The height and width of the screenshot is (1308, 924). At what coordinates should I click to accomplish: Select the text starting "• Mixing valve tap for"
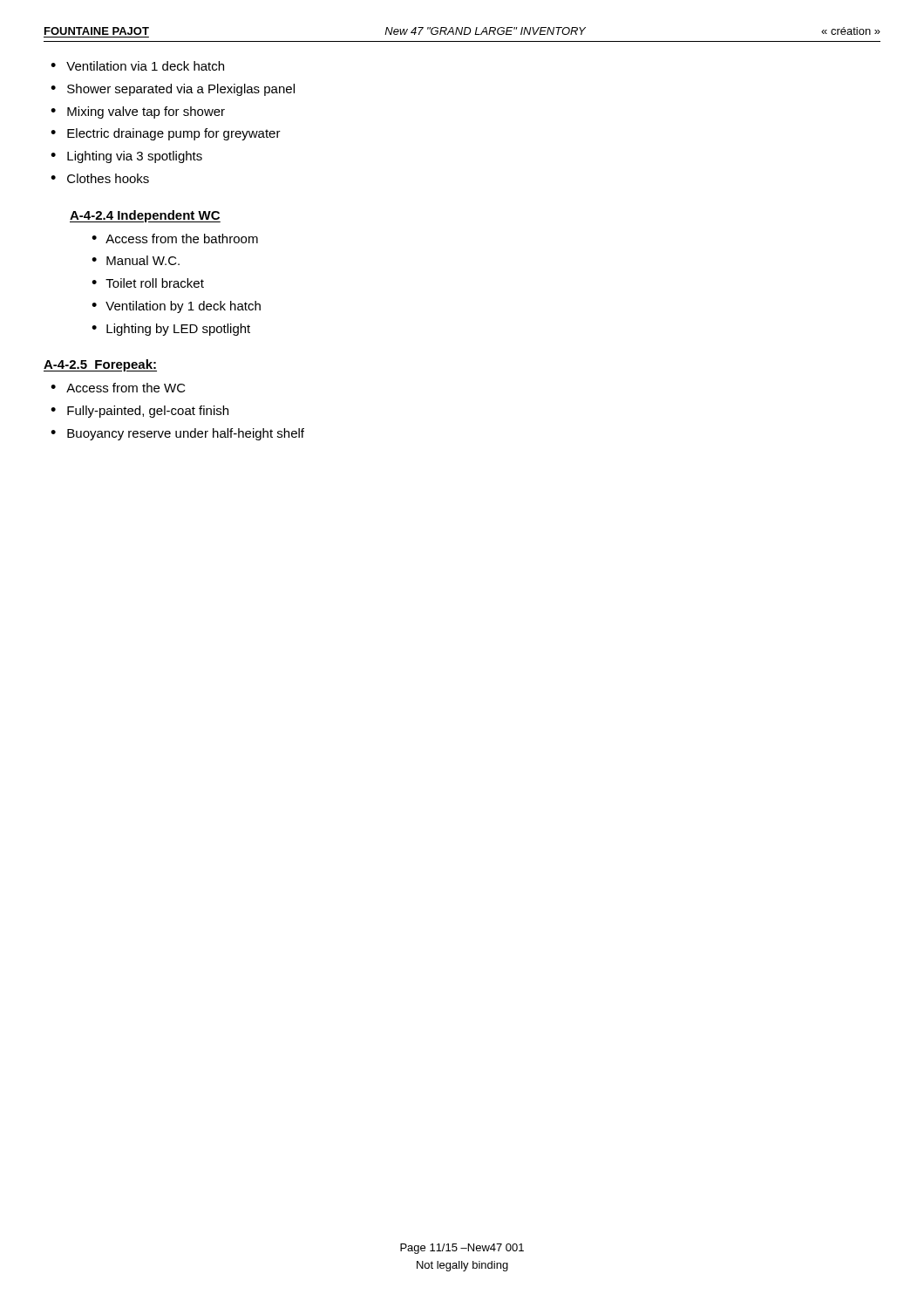(x=138, y=111)
